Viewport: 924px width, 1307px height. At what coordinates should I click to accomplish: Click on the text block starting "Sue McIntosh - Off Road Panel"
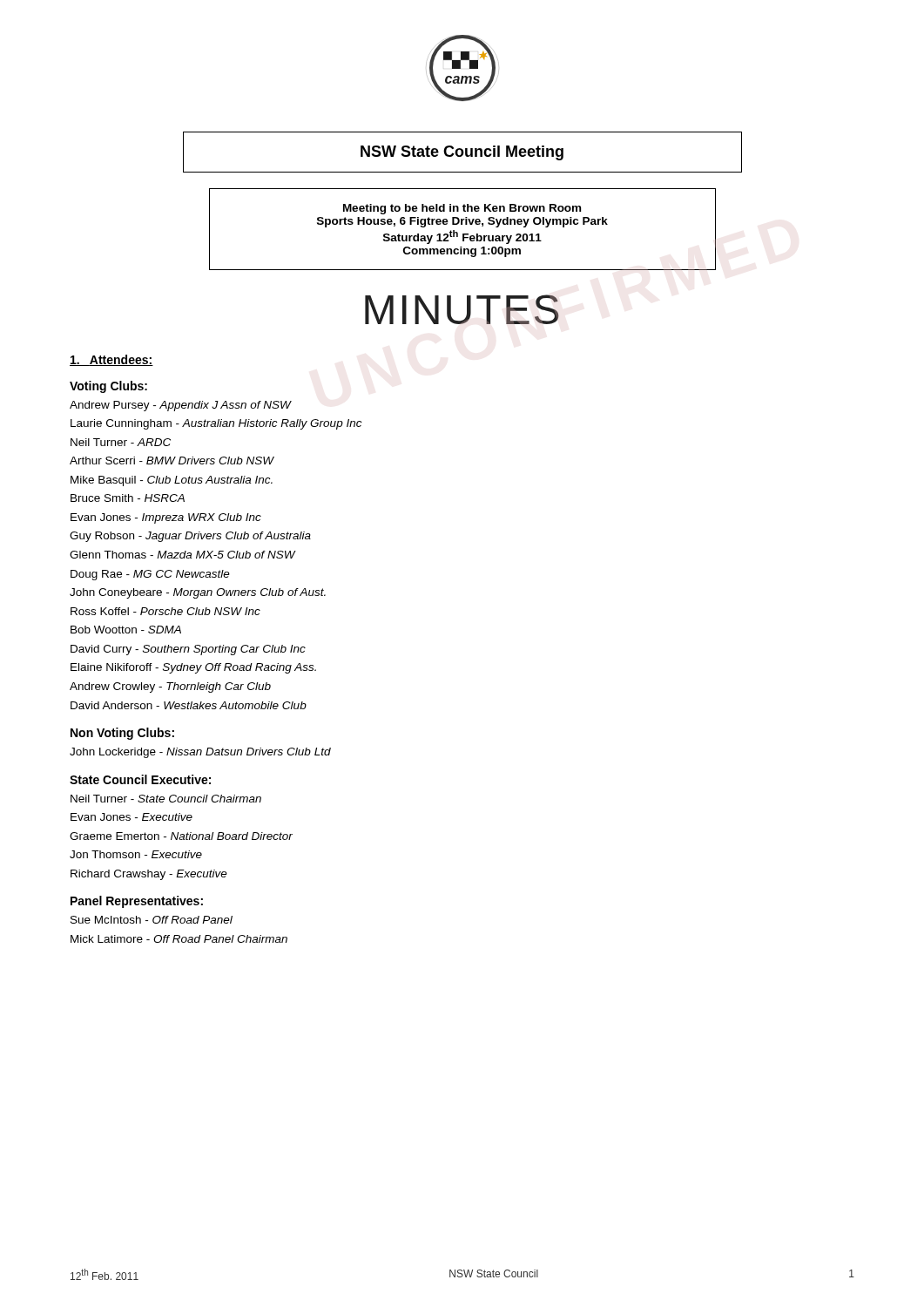coord(151,920)
